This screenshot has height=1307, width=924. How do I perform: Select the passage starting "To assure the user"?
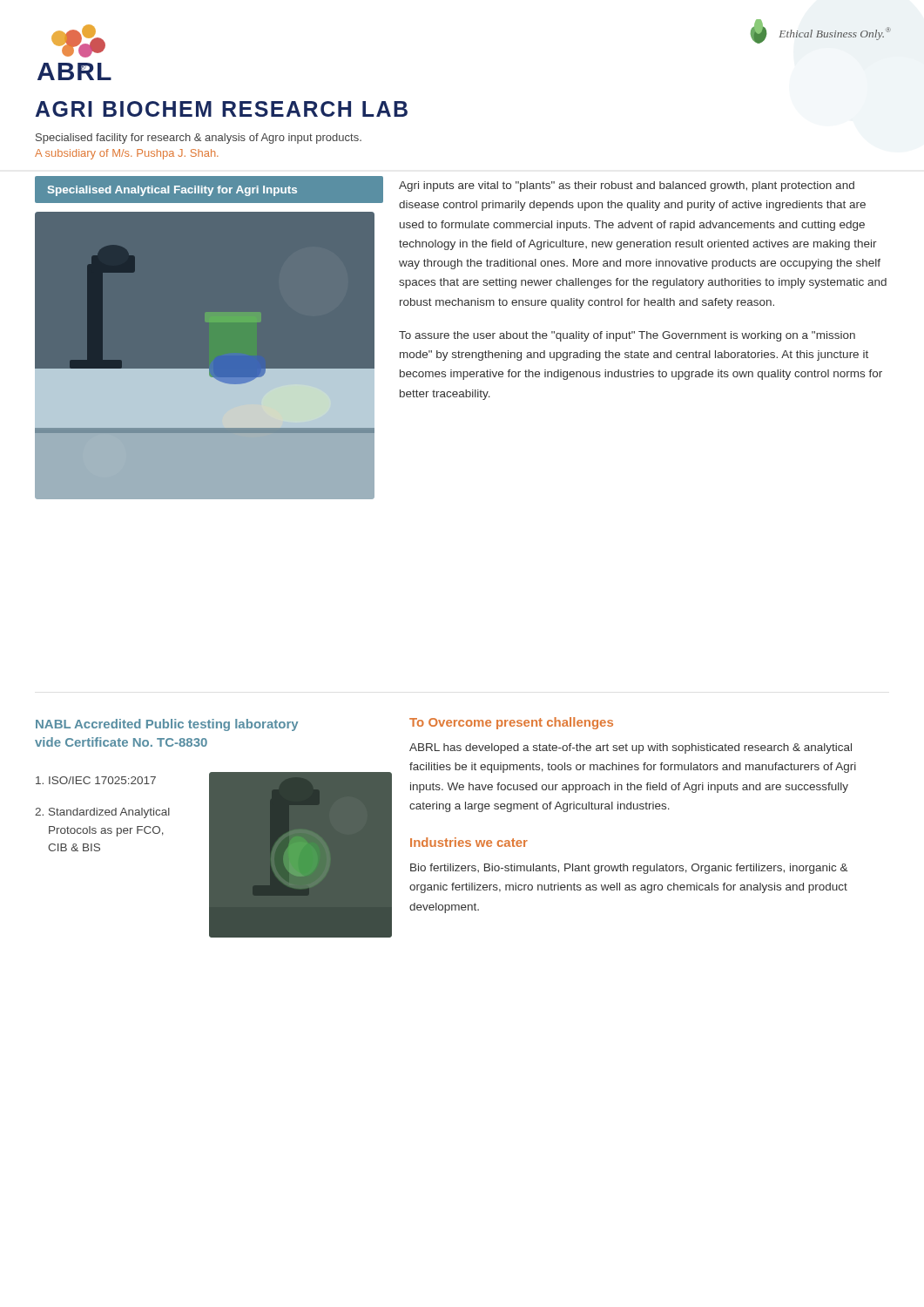[641, 364]
